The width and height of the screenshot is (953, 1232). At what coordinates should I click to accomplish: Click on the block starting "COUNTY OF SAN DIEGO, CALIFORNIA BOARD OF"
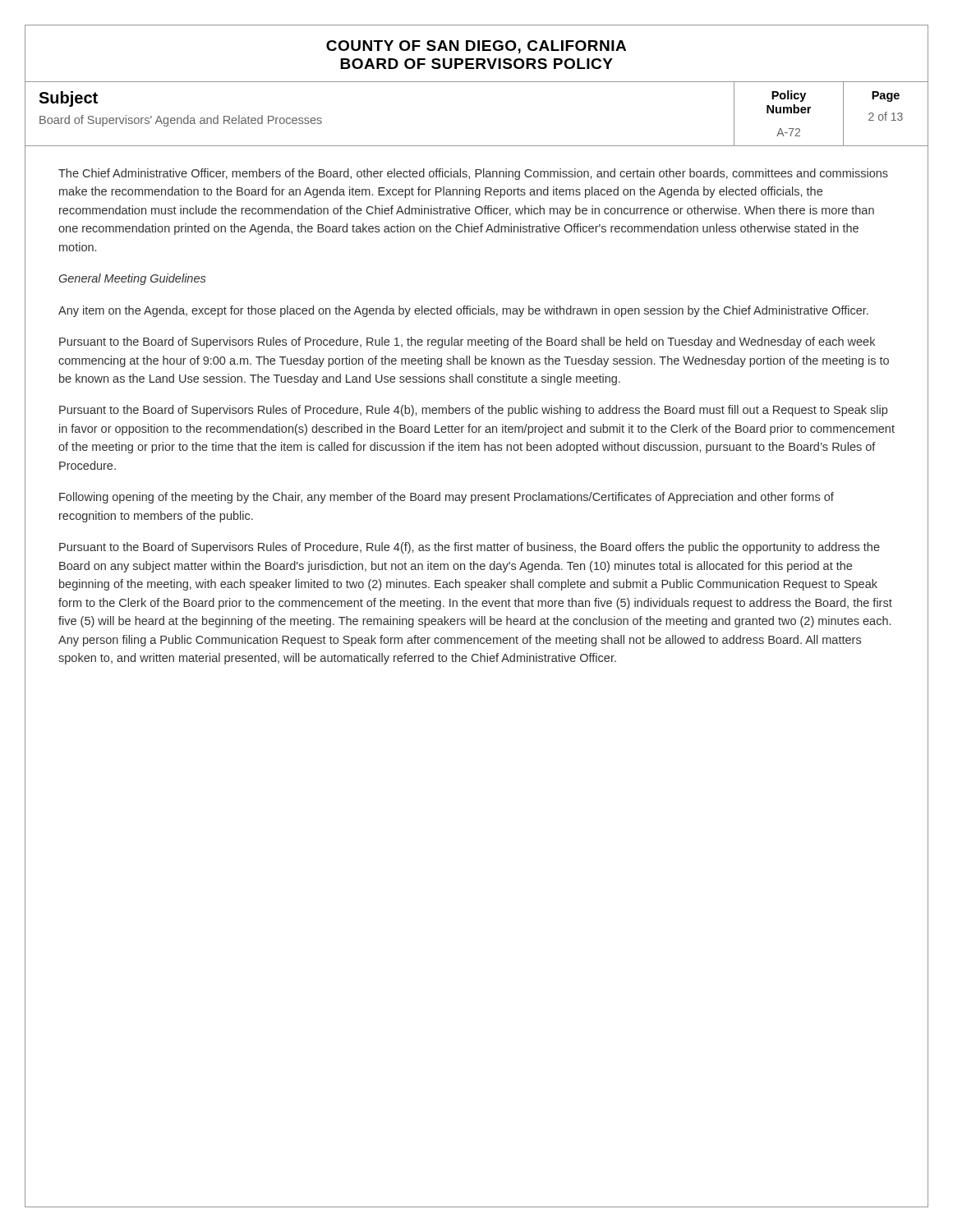click(x=476, y=55)
